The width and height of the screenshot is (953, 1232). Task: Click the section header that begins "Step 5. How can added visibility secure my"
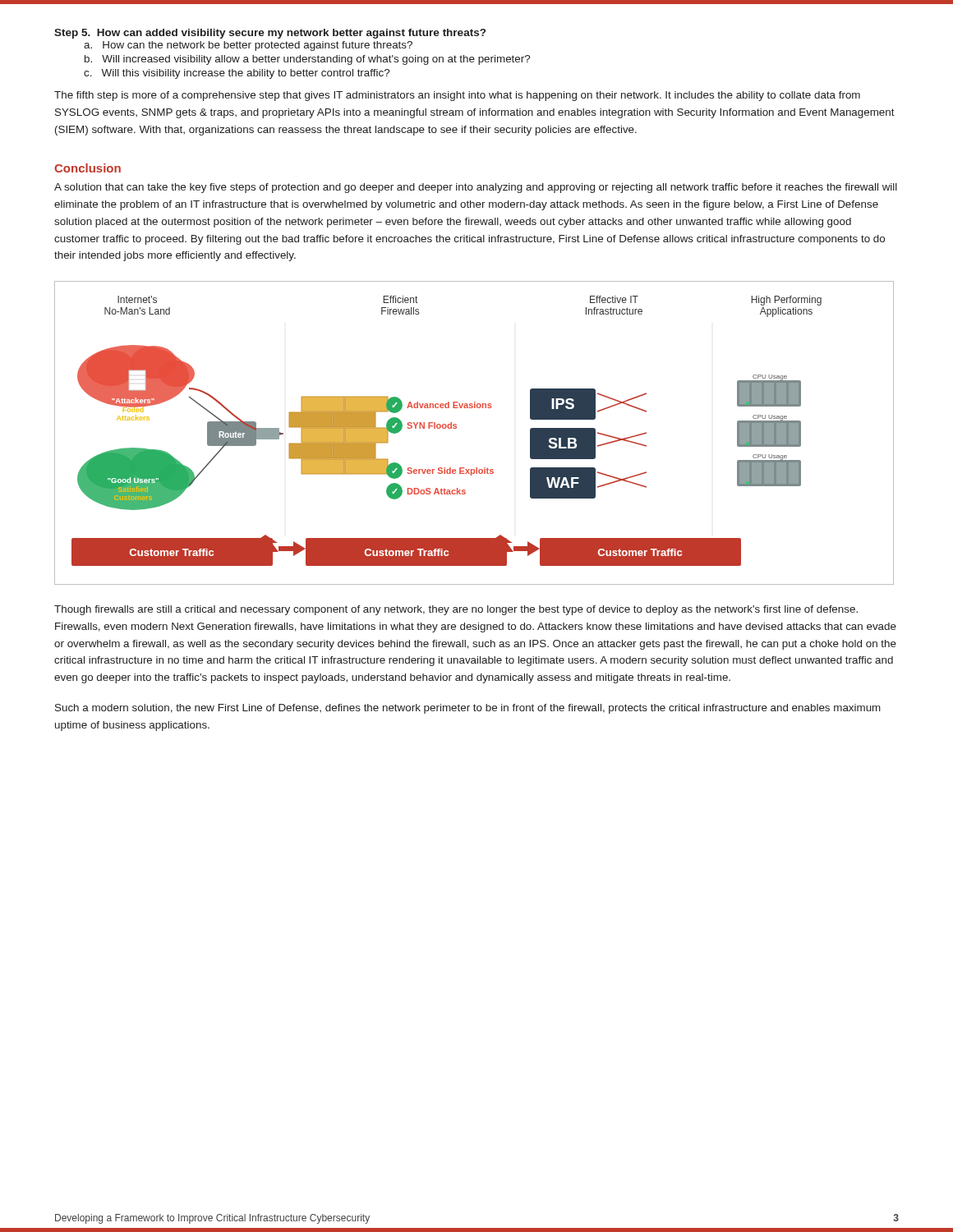click(270, 32)
